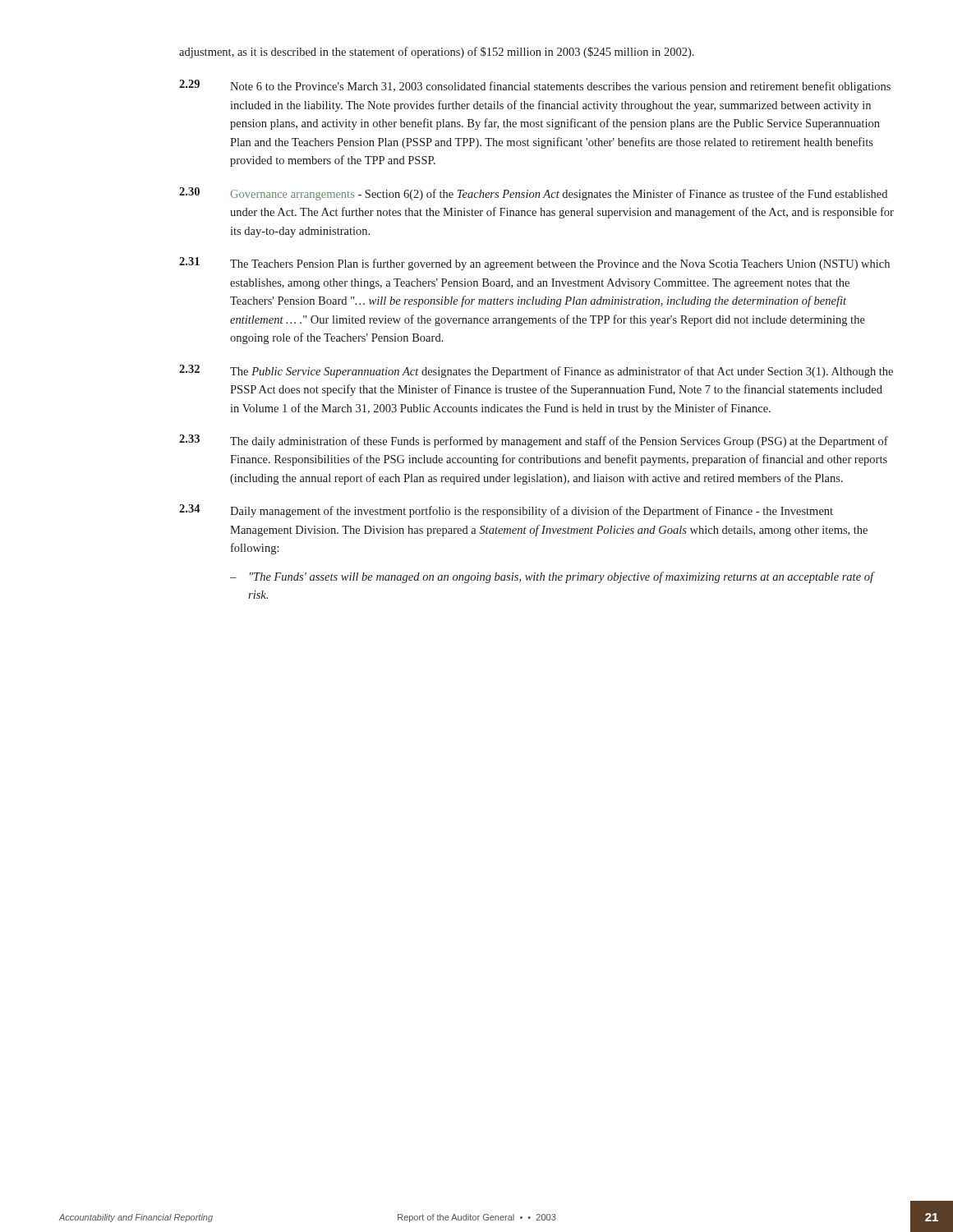
Task: Locate the passage starting "adjustment, as it is described in the"
Action: (437, 52)
